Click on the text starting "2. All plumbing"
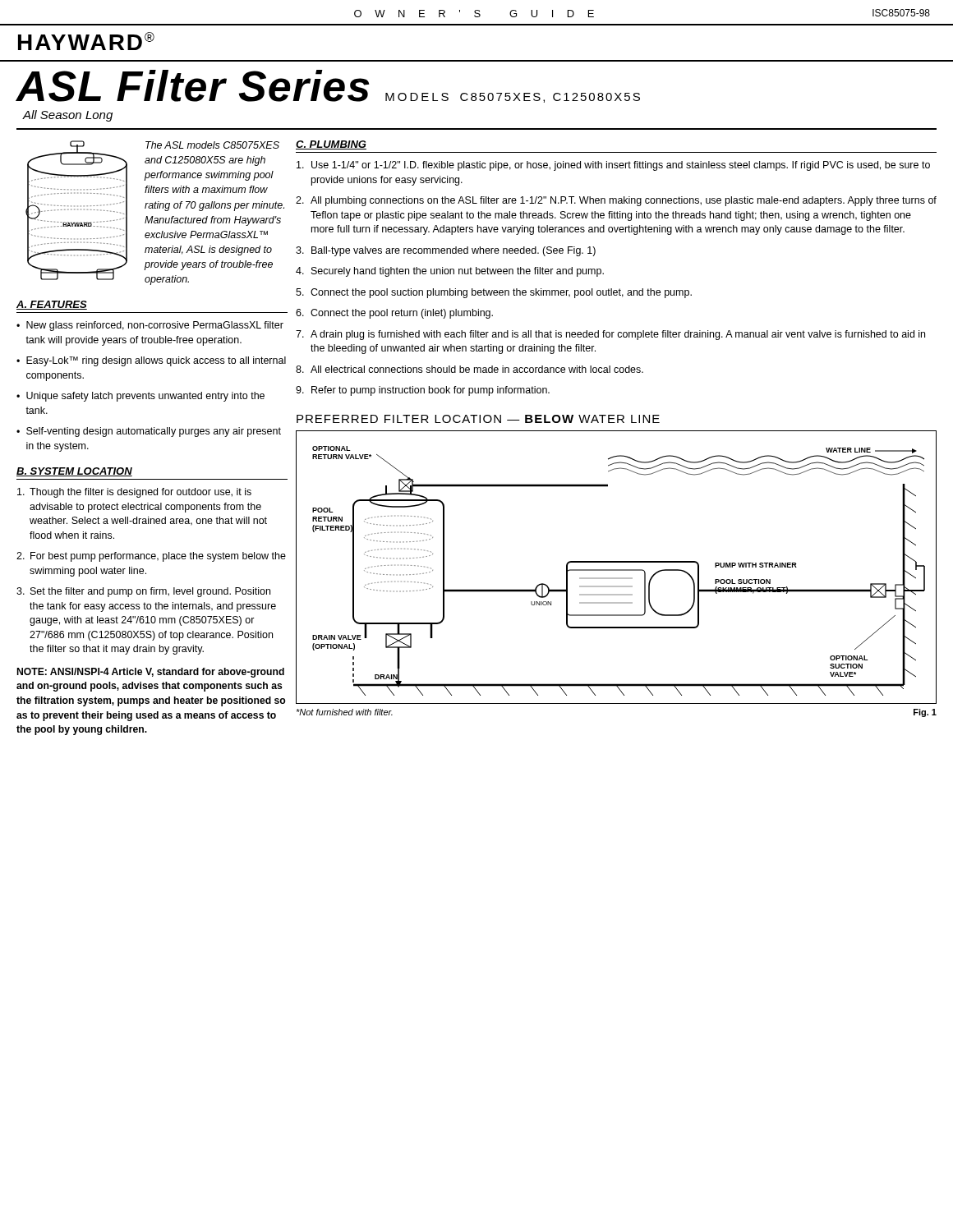This screenshot has height=1232, width=953. click(x=616, y=215)
